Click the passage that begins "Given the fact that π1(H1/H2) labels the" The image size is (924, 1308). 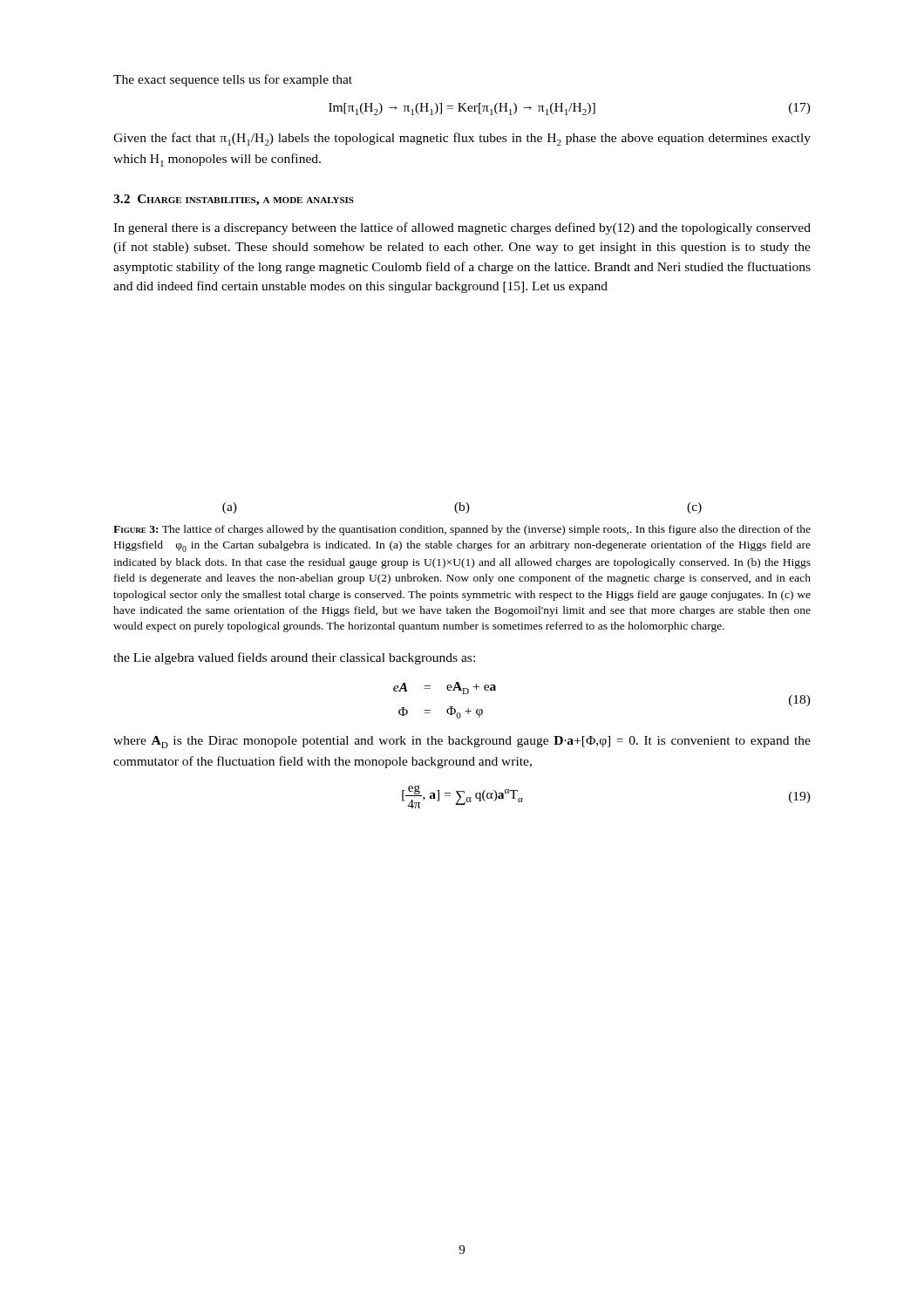coord(462,149)
